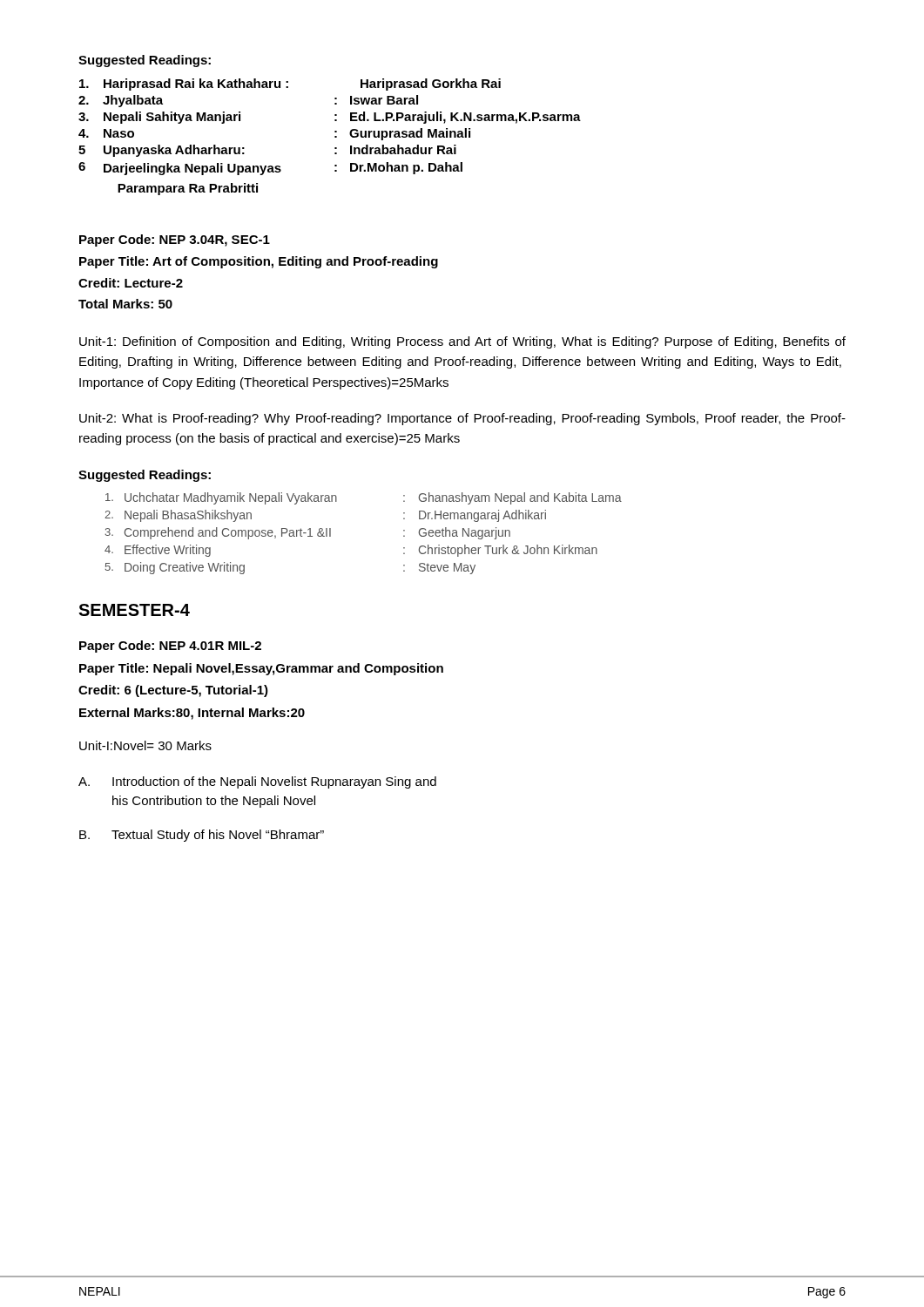This screenshot has width=924, height=1307.
Task: Where does it say "4. Naso : Guruprasad Mainali"?
Action: (x=115, y=134)
